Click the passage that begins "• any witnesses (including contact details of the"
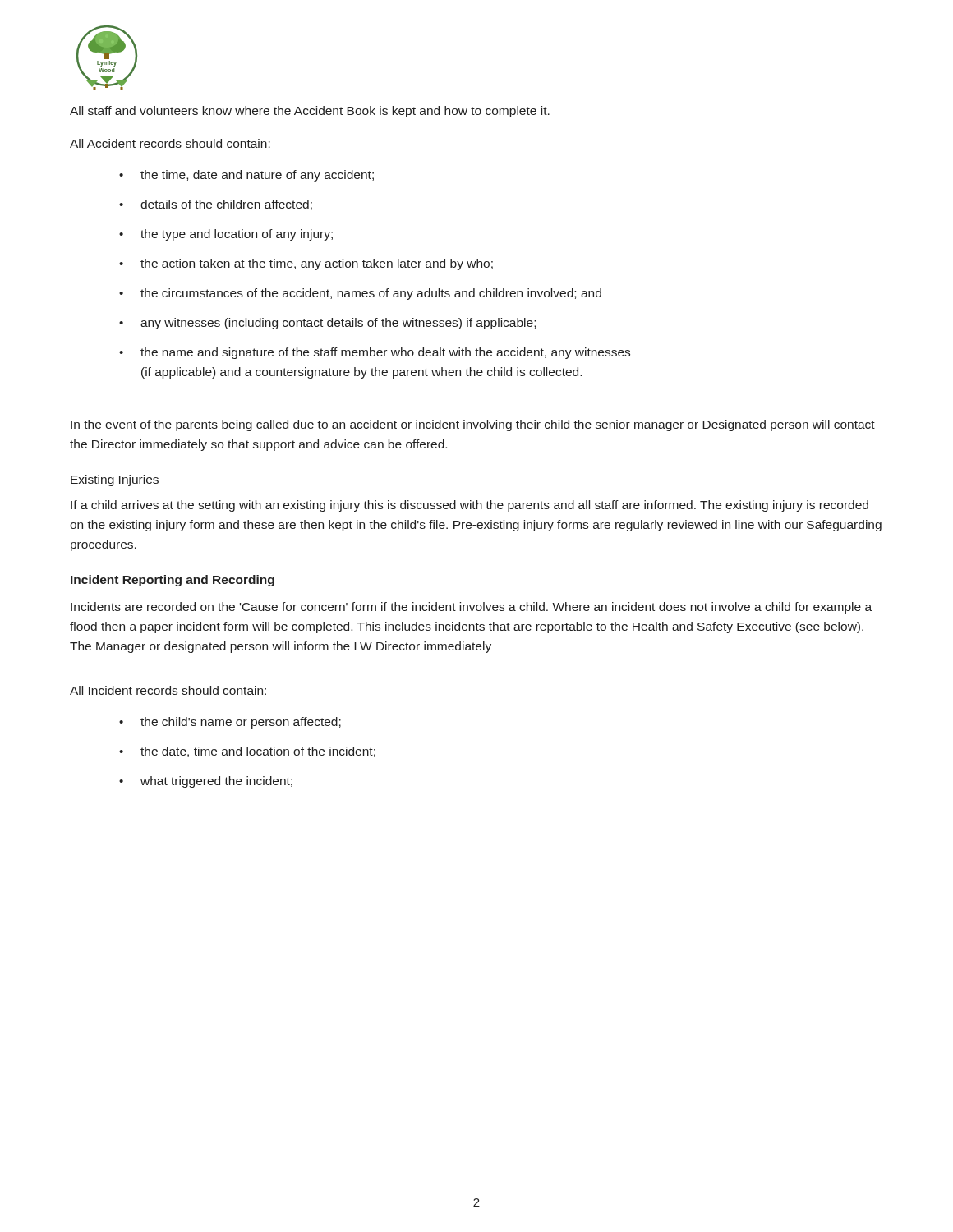953x1232 pixels. point(328,323)
